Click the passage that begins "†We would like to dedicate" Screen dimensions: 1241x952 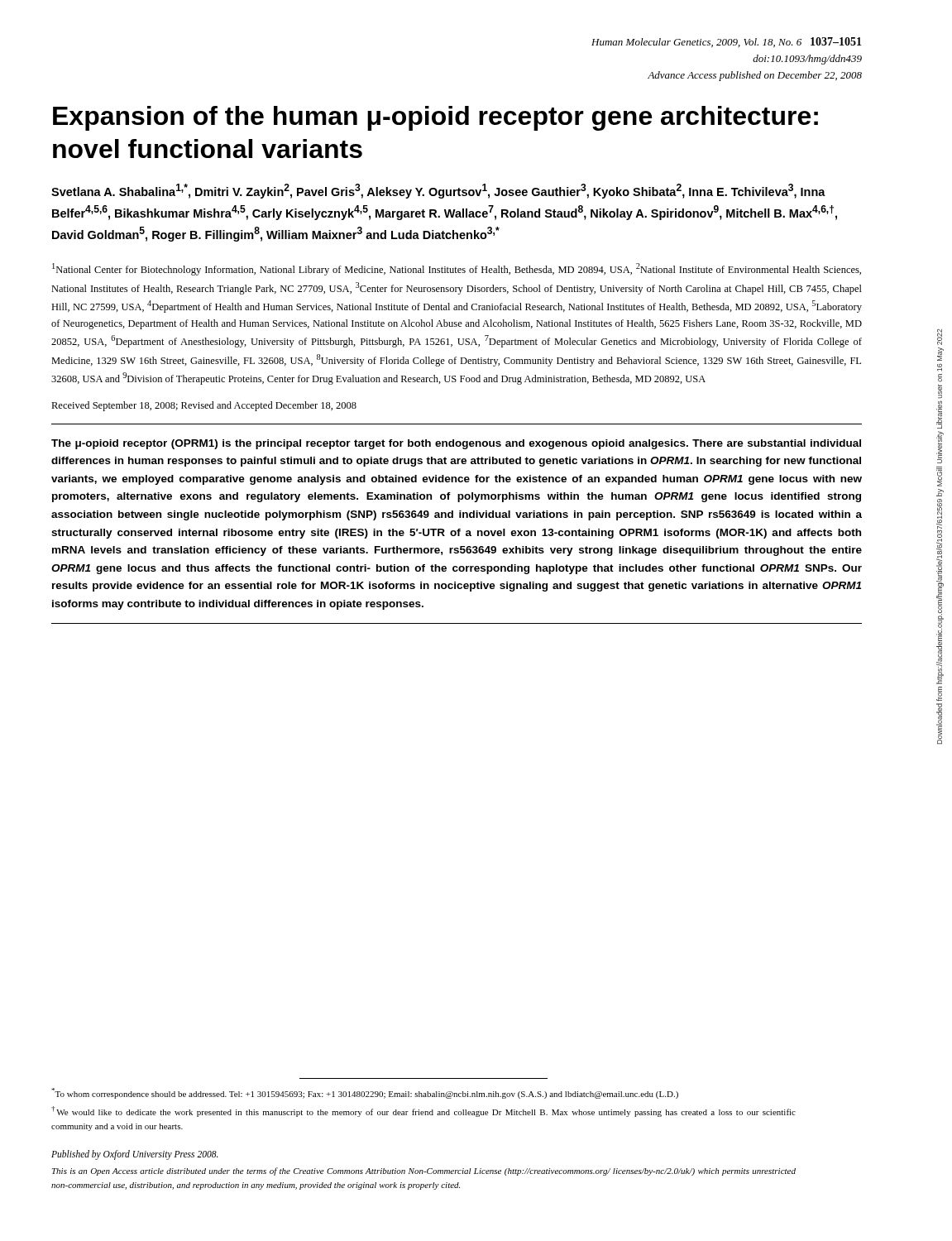423,1118
